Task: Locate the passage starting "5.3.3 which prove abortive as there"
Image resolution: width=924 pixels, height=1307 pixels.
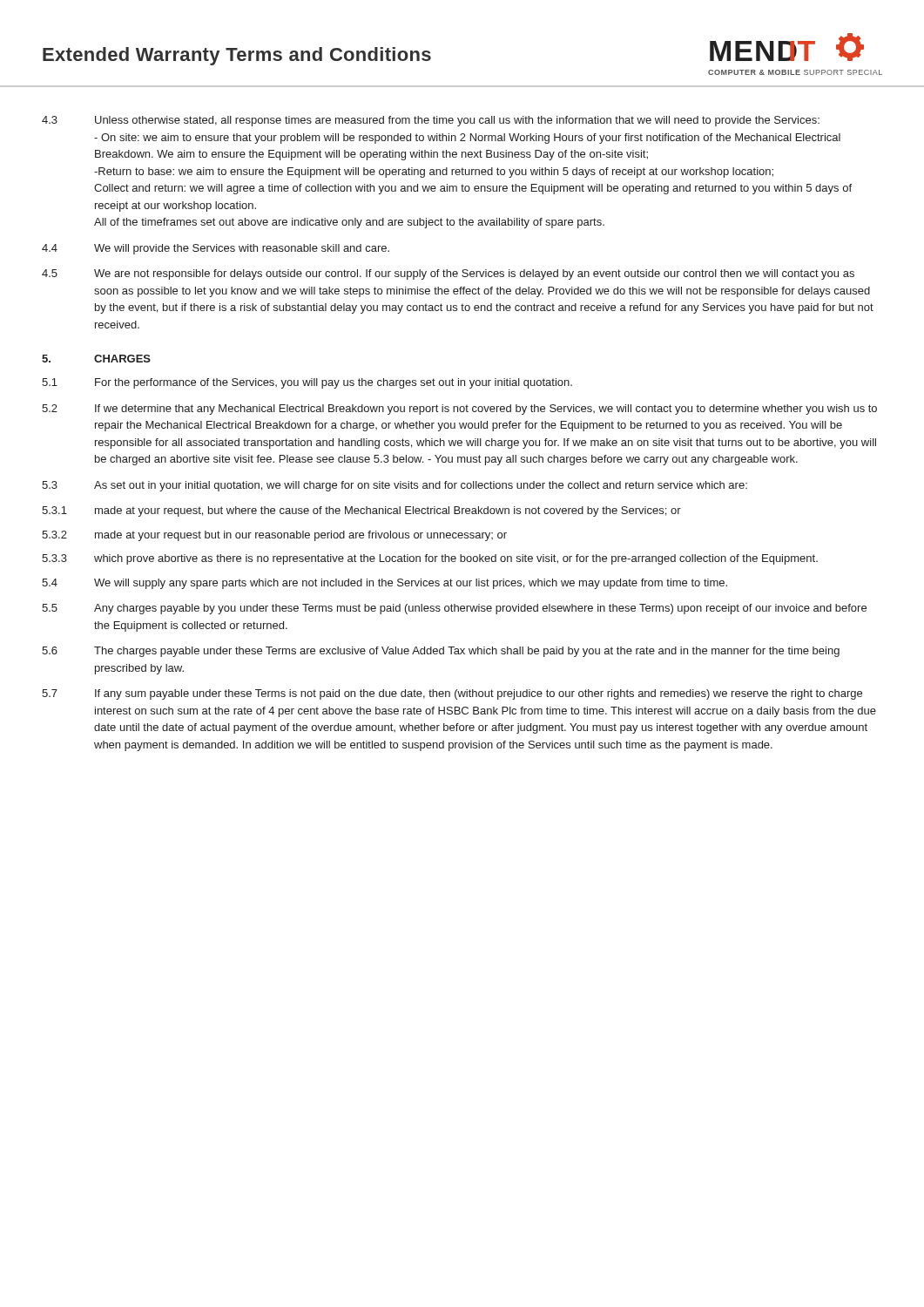Action: pos(462,558)
